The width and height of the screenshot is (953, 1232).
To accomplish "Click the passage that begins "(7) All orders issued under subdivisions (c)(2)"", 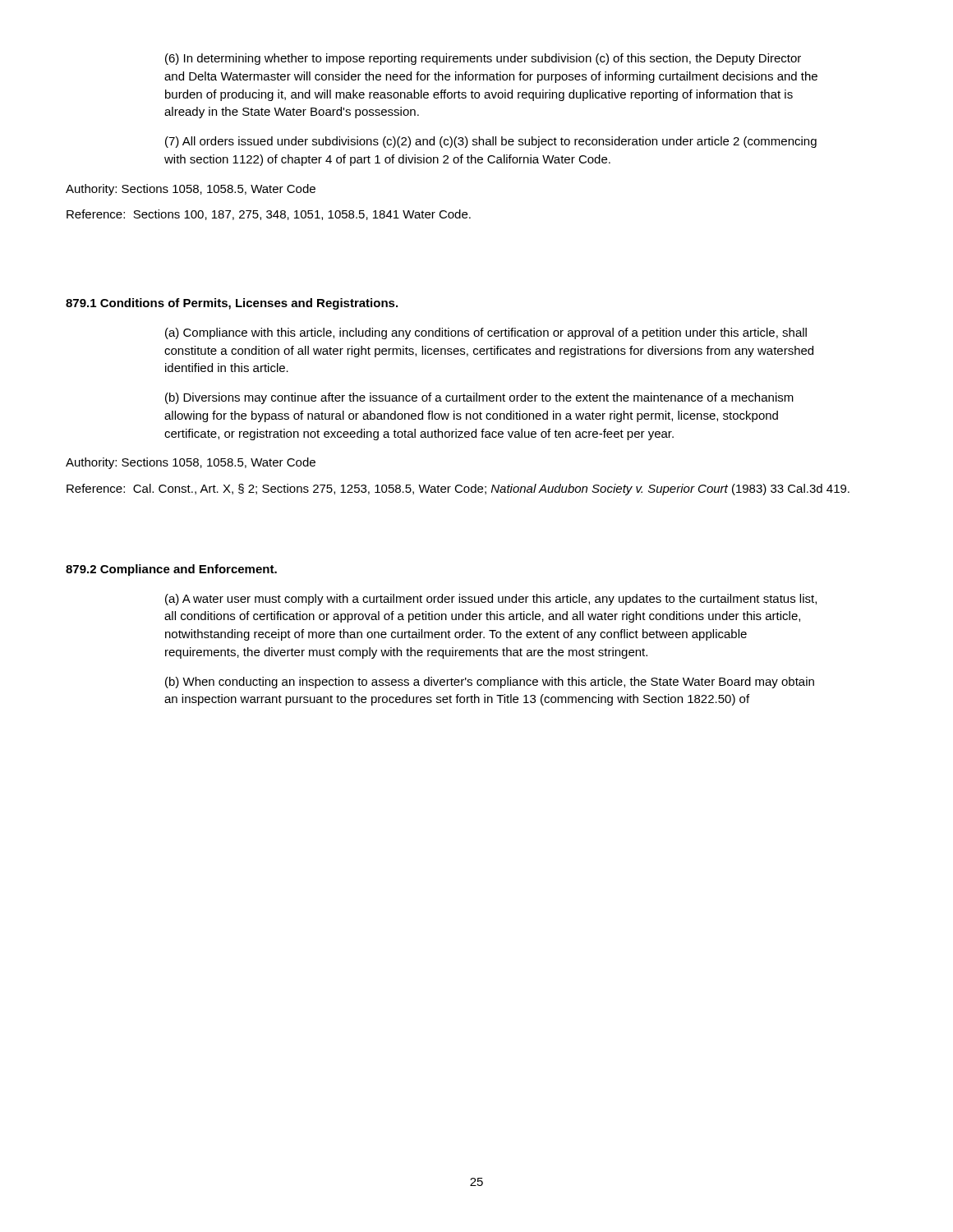I will coord(491,150).
